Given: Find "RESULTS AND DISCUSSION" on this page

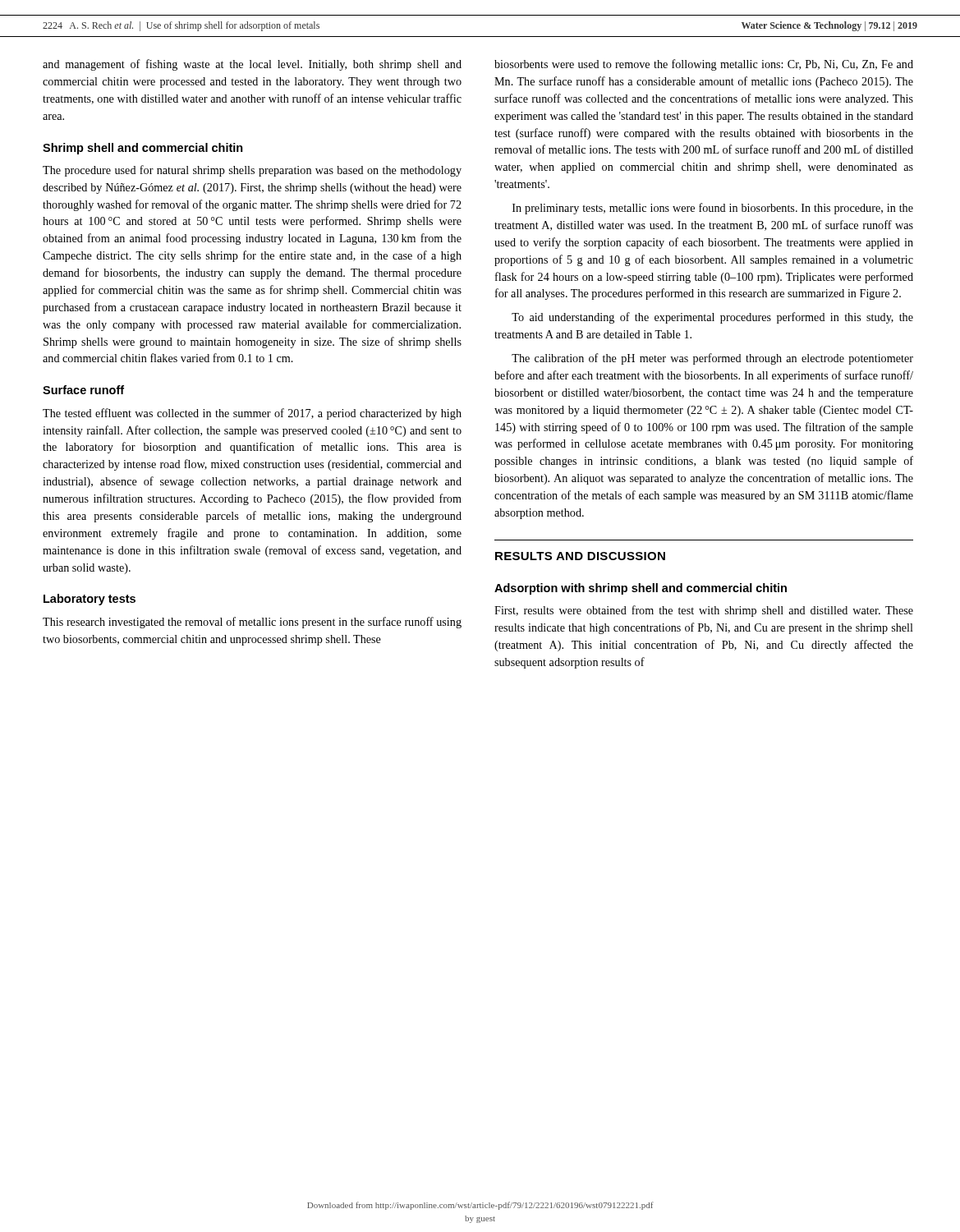Looking at the screenshot, I should tap(580, 555).
